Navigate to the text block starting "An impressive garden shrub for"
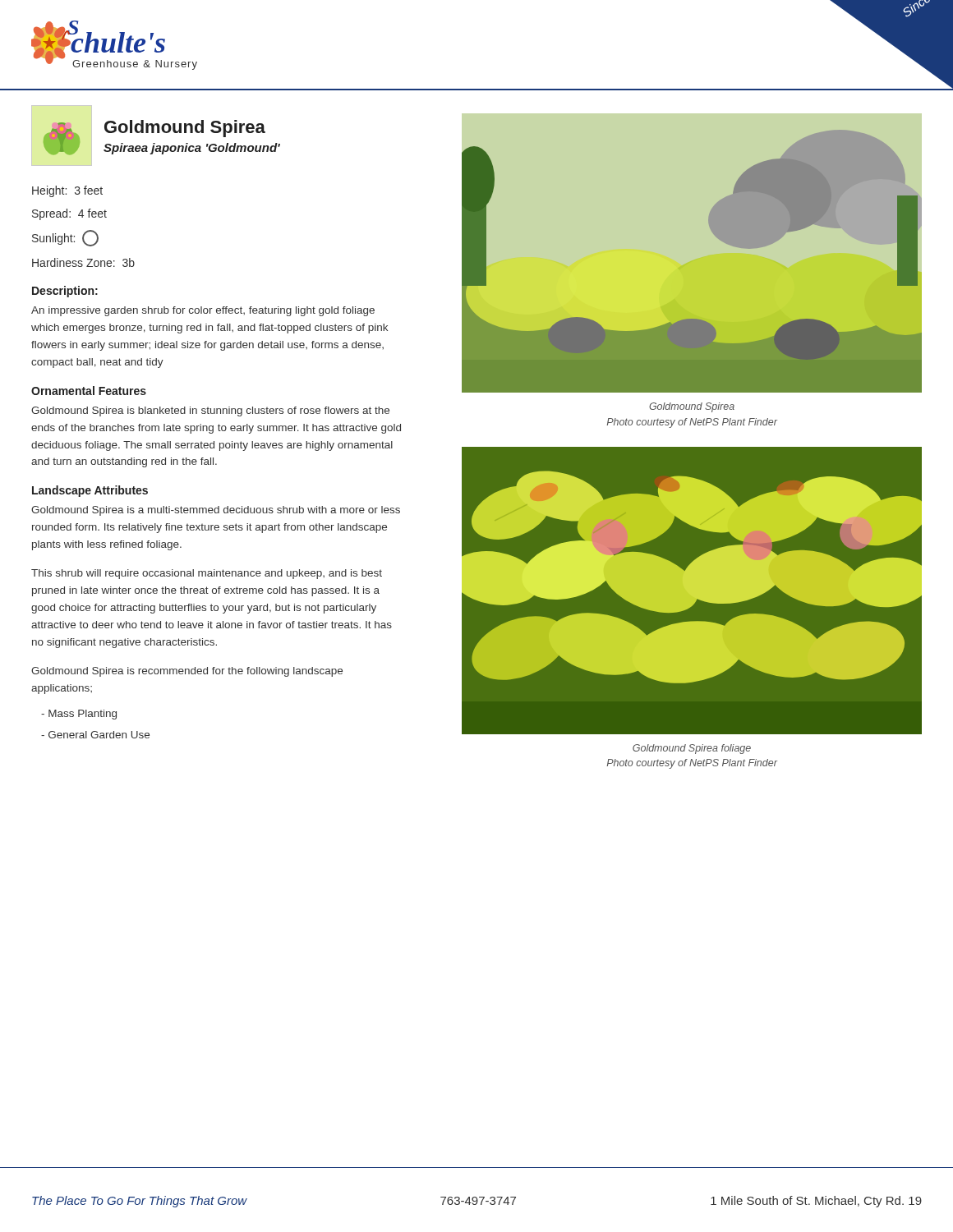The width and height of the screenshot is (953, 1232). 210,336
